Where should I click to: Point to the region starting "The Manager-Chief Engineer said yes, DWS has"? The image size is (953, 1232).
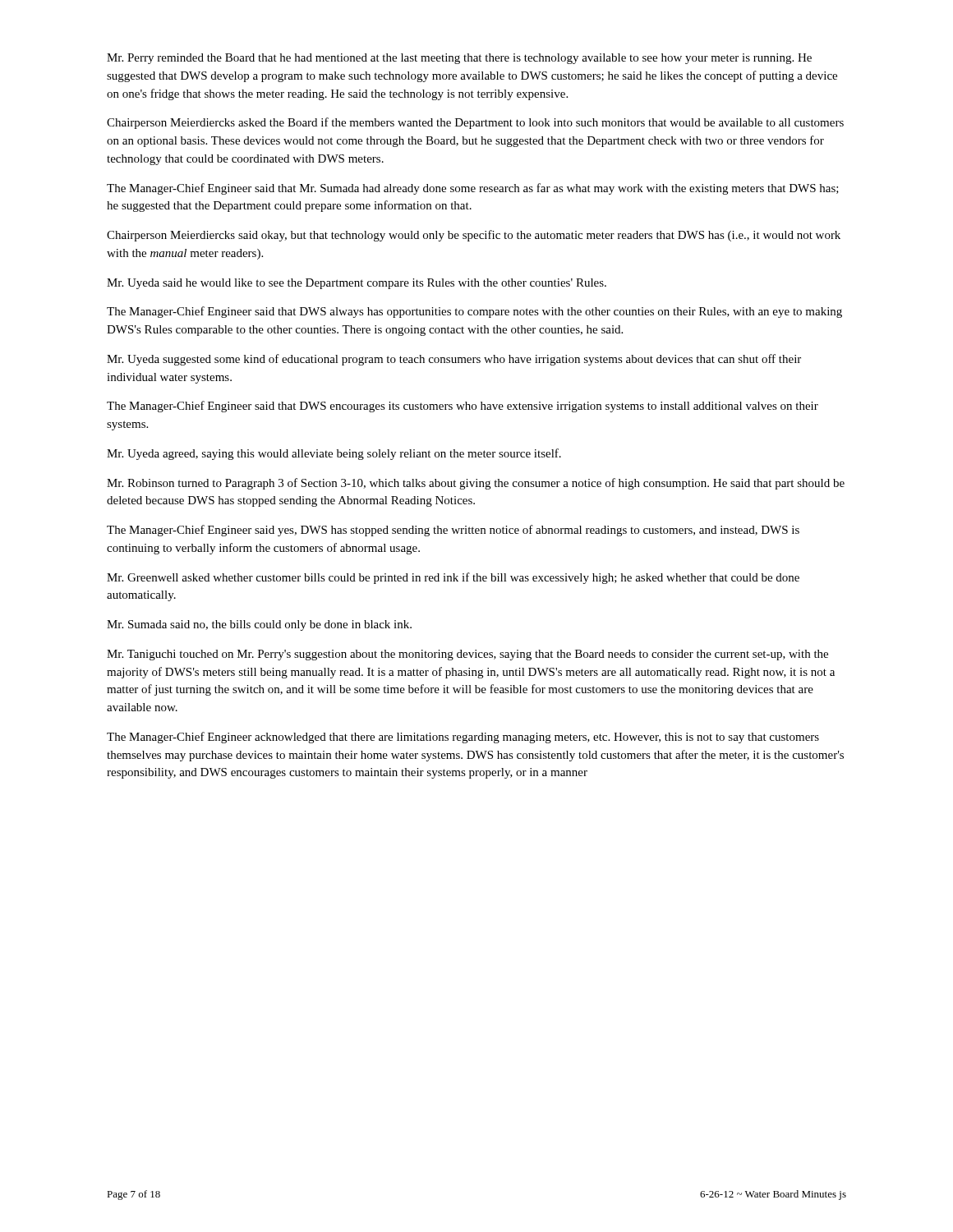(453, 539)
